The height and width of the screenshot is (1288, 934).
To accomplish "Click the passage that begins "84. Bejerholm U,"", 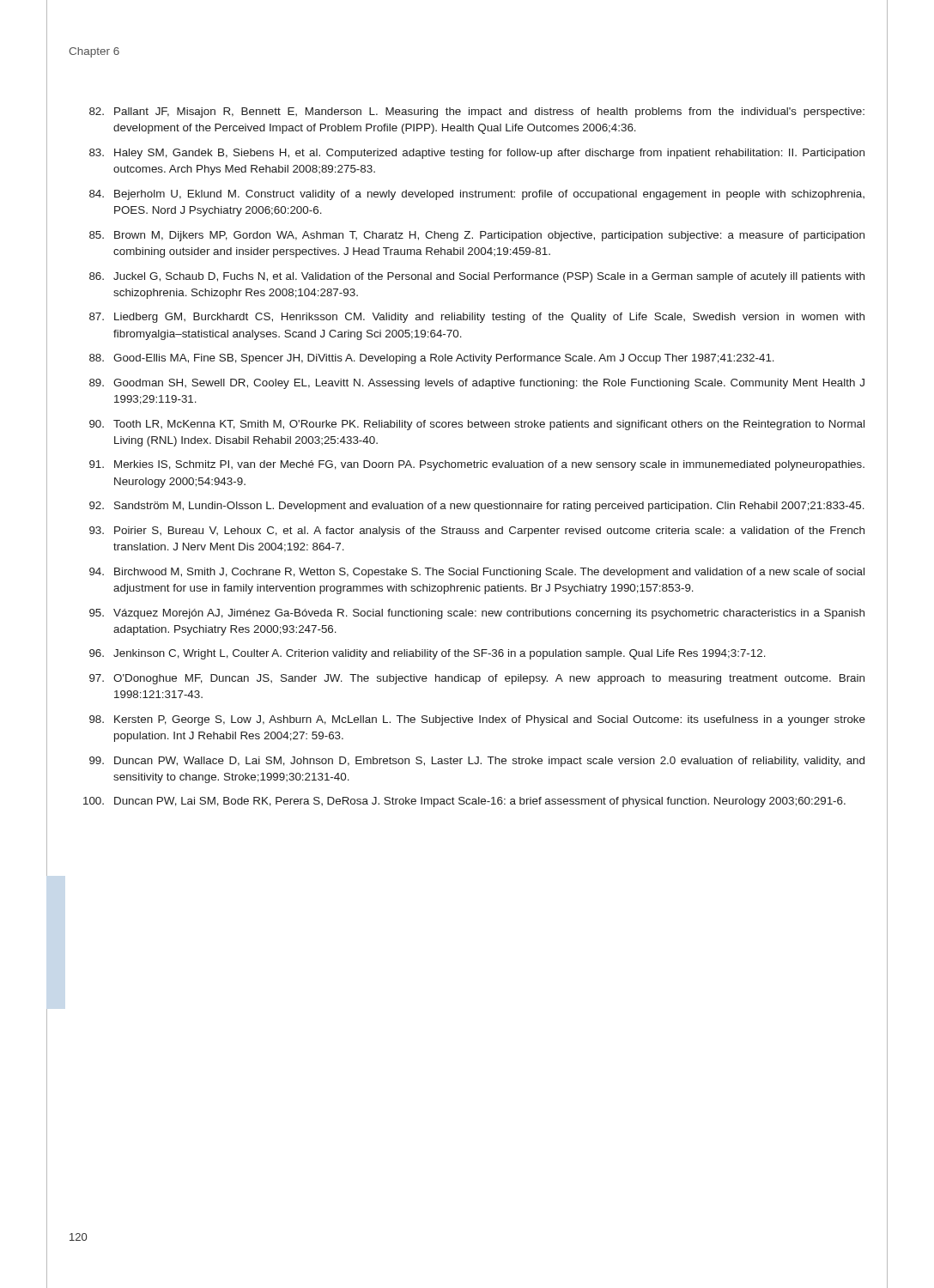I will click(x=467, y=202).
